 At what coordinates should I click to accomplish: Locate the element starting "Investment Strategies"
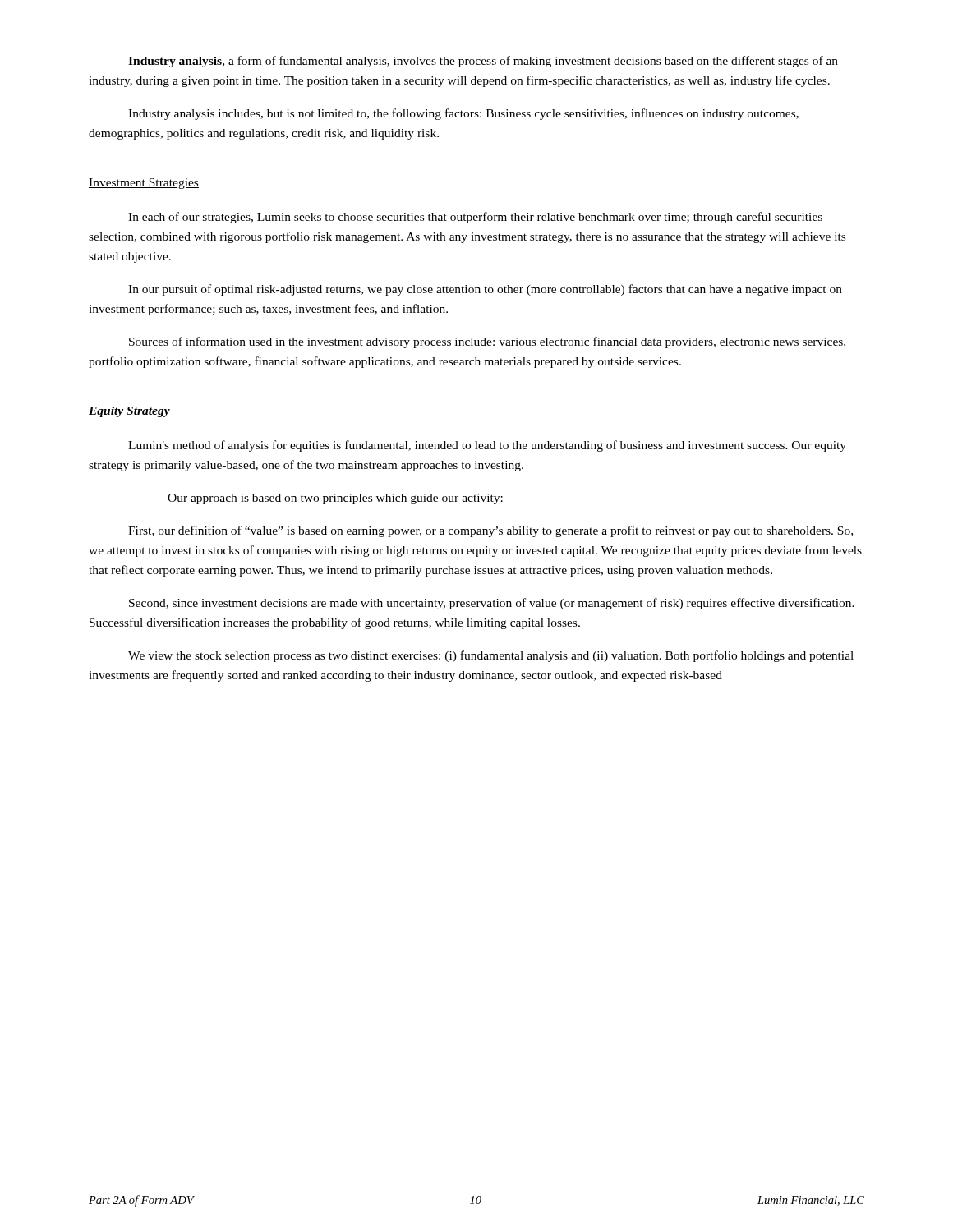[x=144, y=182]
